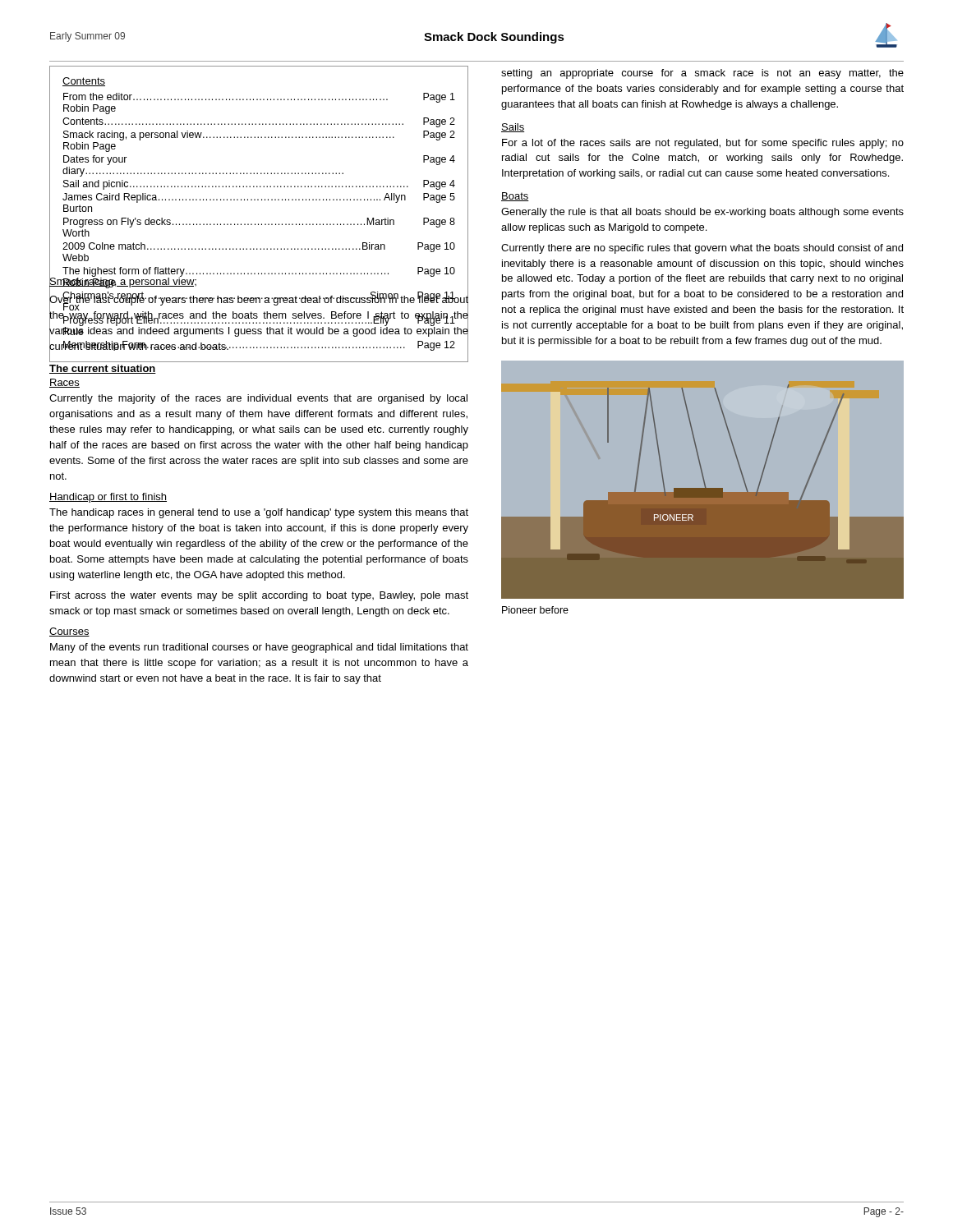Select the region starting "Pioneer before"

click(535, 610)
